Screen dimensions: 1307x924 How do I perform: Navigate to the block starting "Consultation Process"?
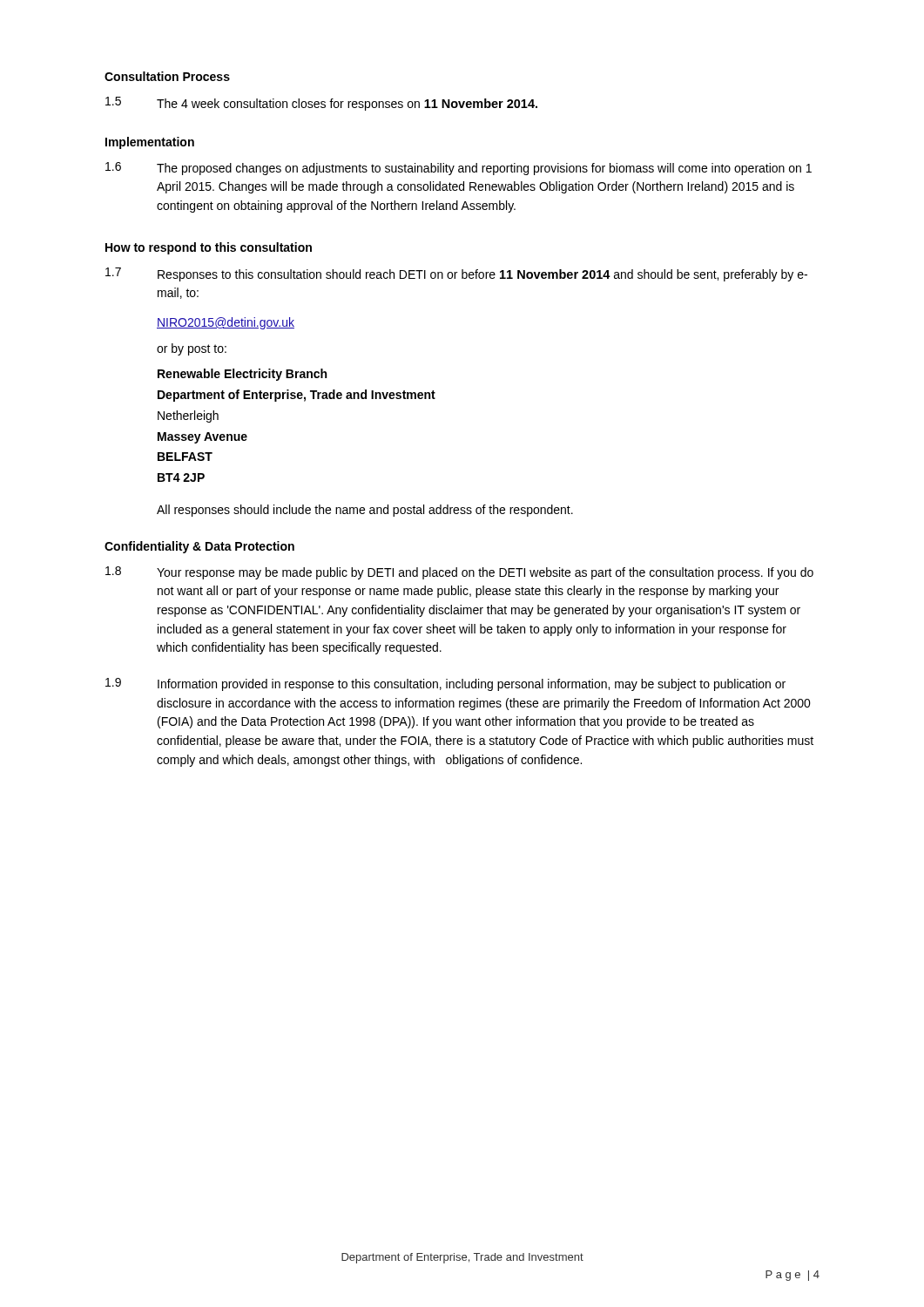click(167, 77)
